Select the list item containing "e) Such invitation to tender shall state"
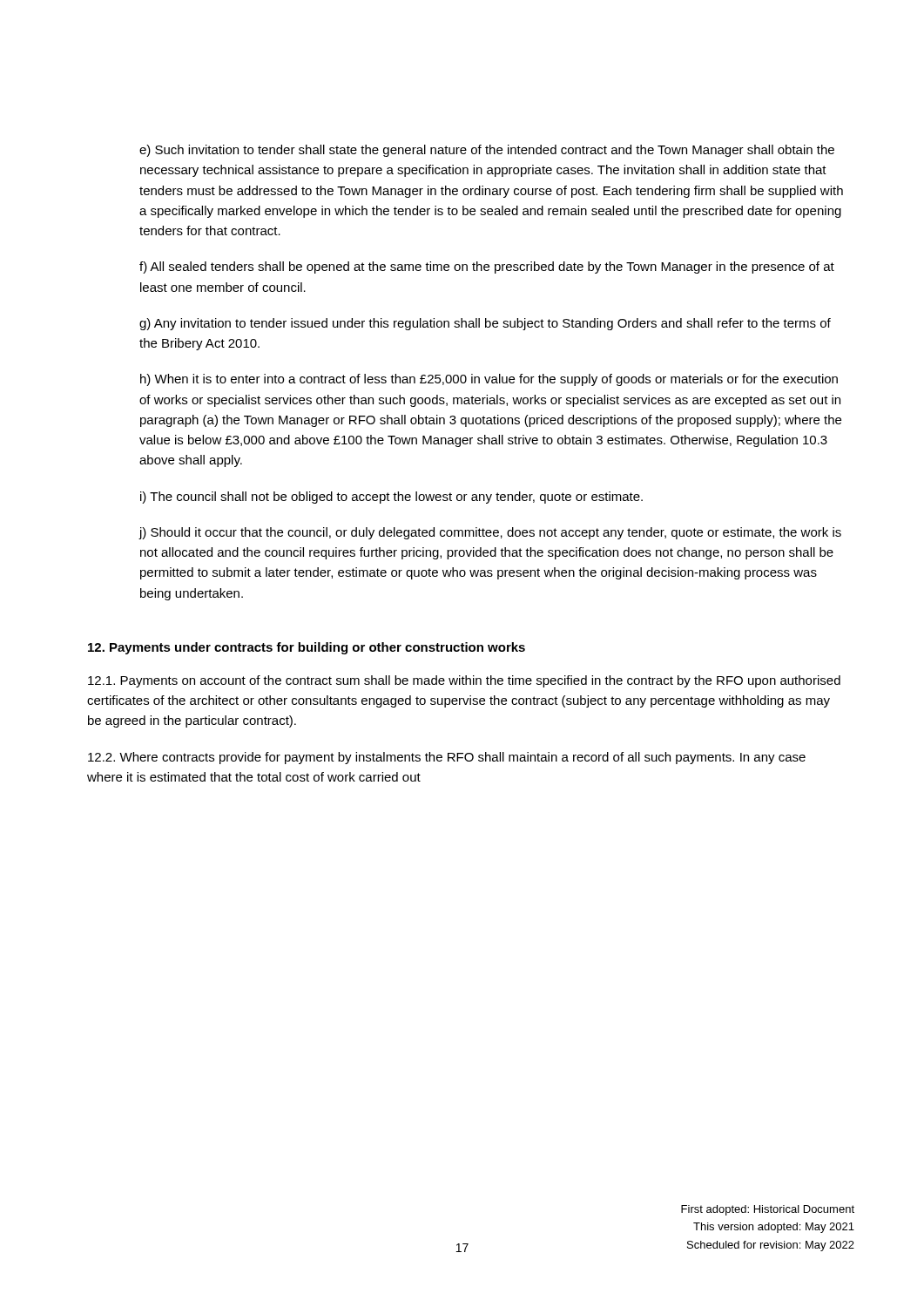 (491, 190)
